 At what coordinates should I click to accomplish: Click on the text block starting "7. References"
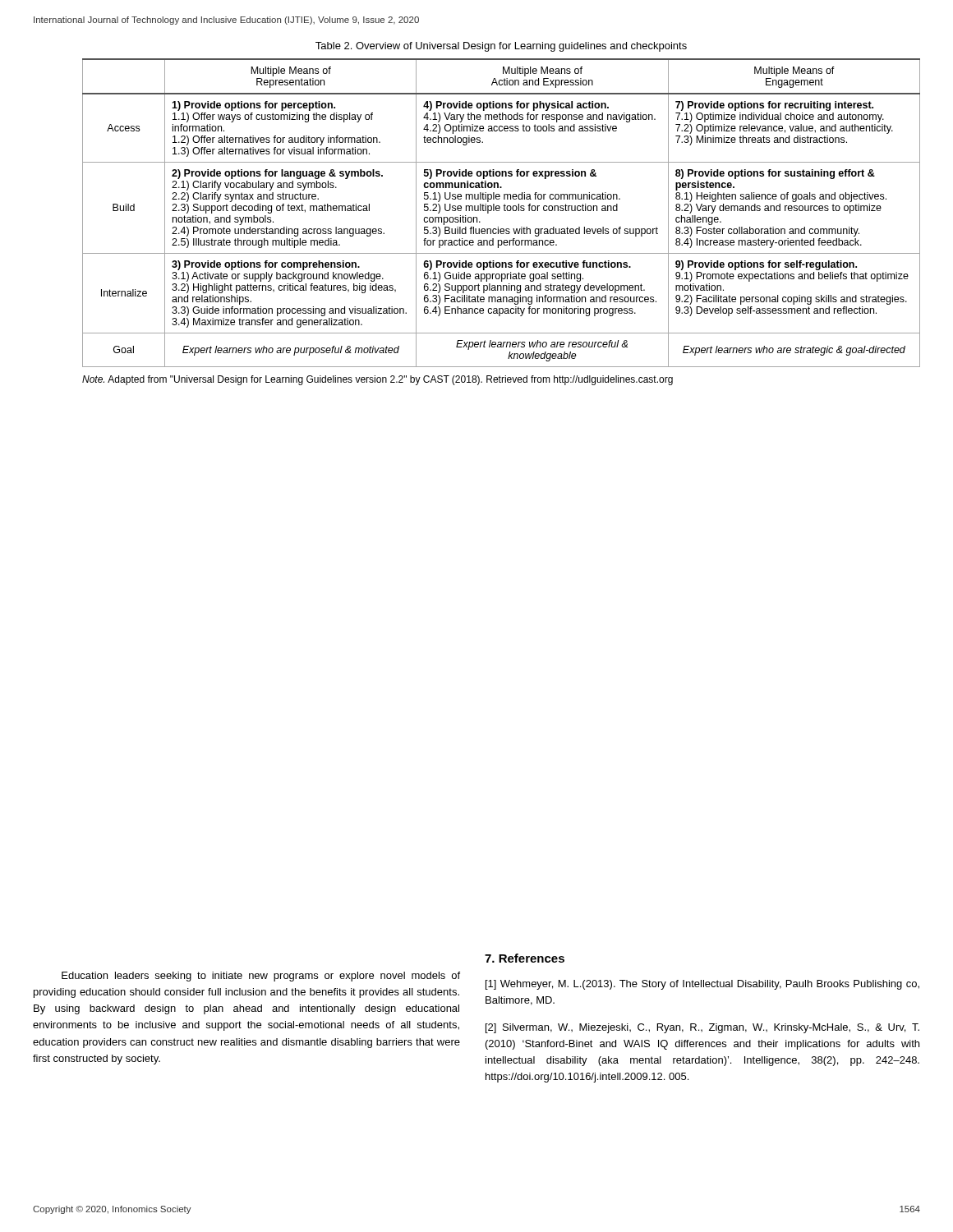[525, 958]
